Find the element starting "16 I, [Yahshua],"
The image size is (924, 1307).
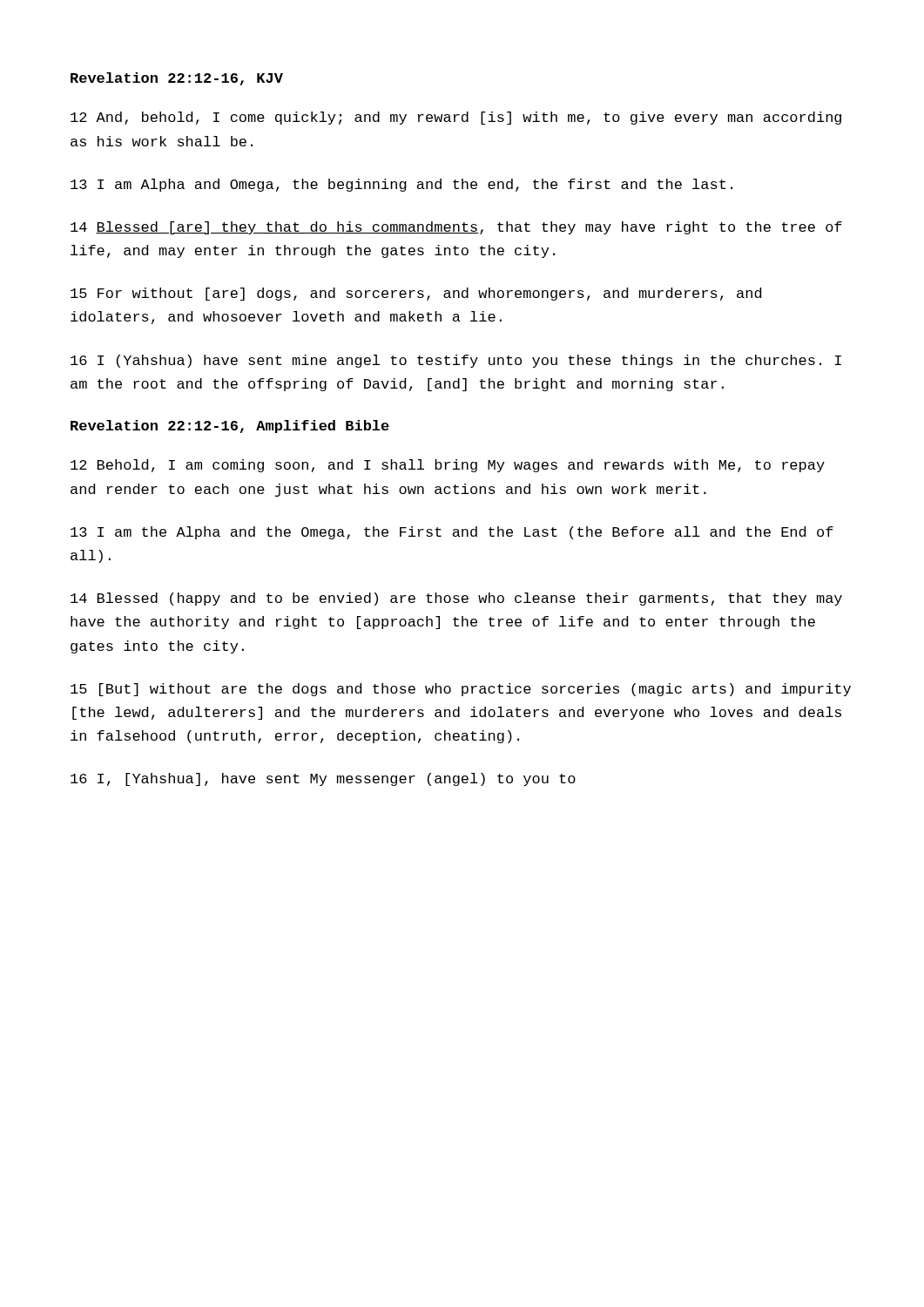click(323, 780)
